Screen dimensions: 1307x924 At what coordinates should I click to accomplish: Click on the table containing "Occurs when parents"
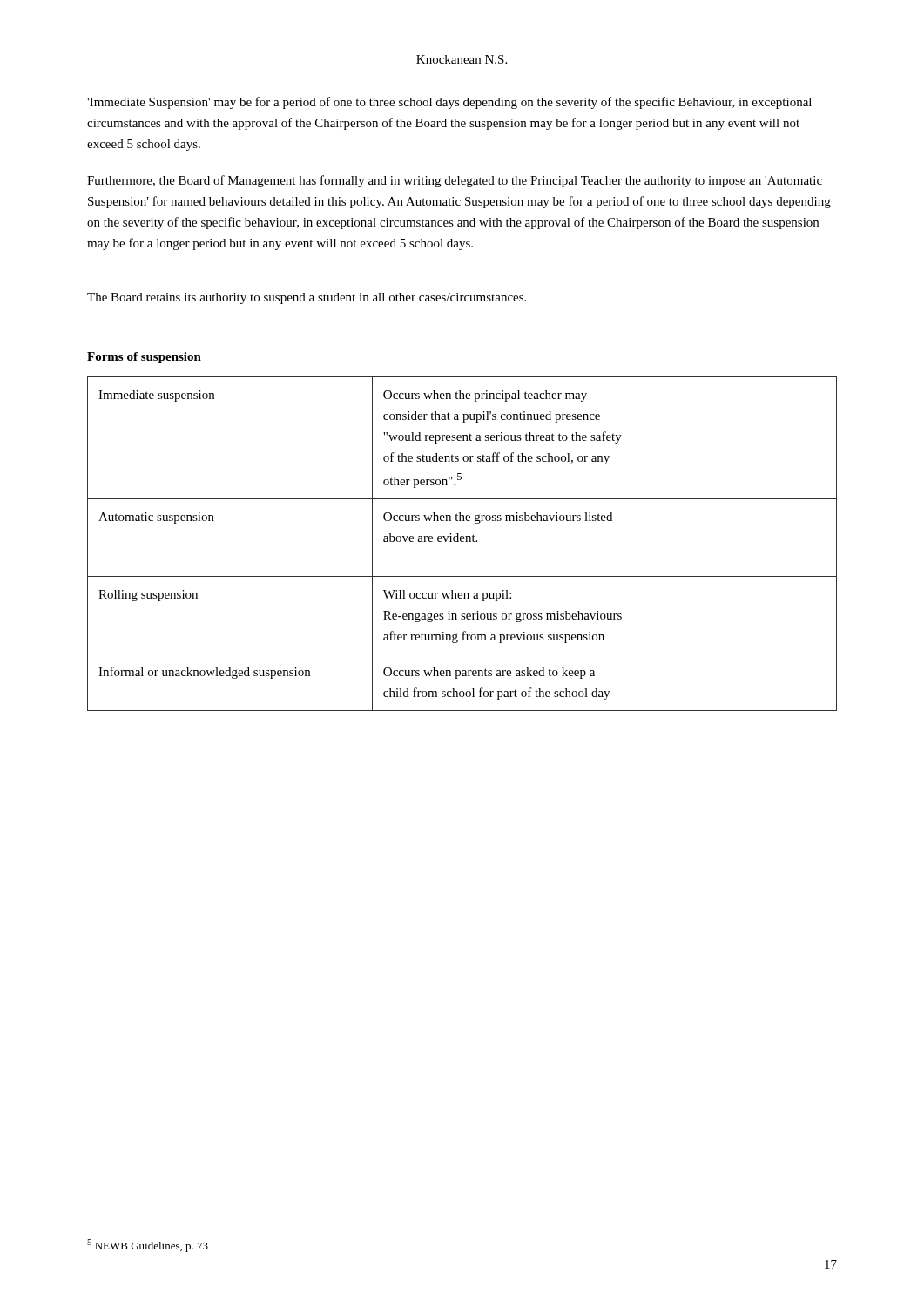[x=462, y=544]
